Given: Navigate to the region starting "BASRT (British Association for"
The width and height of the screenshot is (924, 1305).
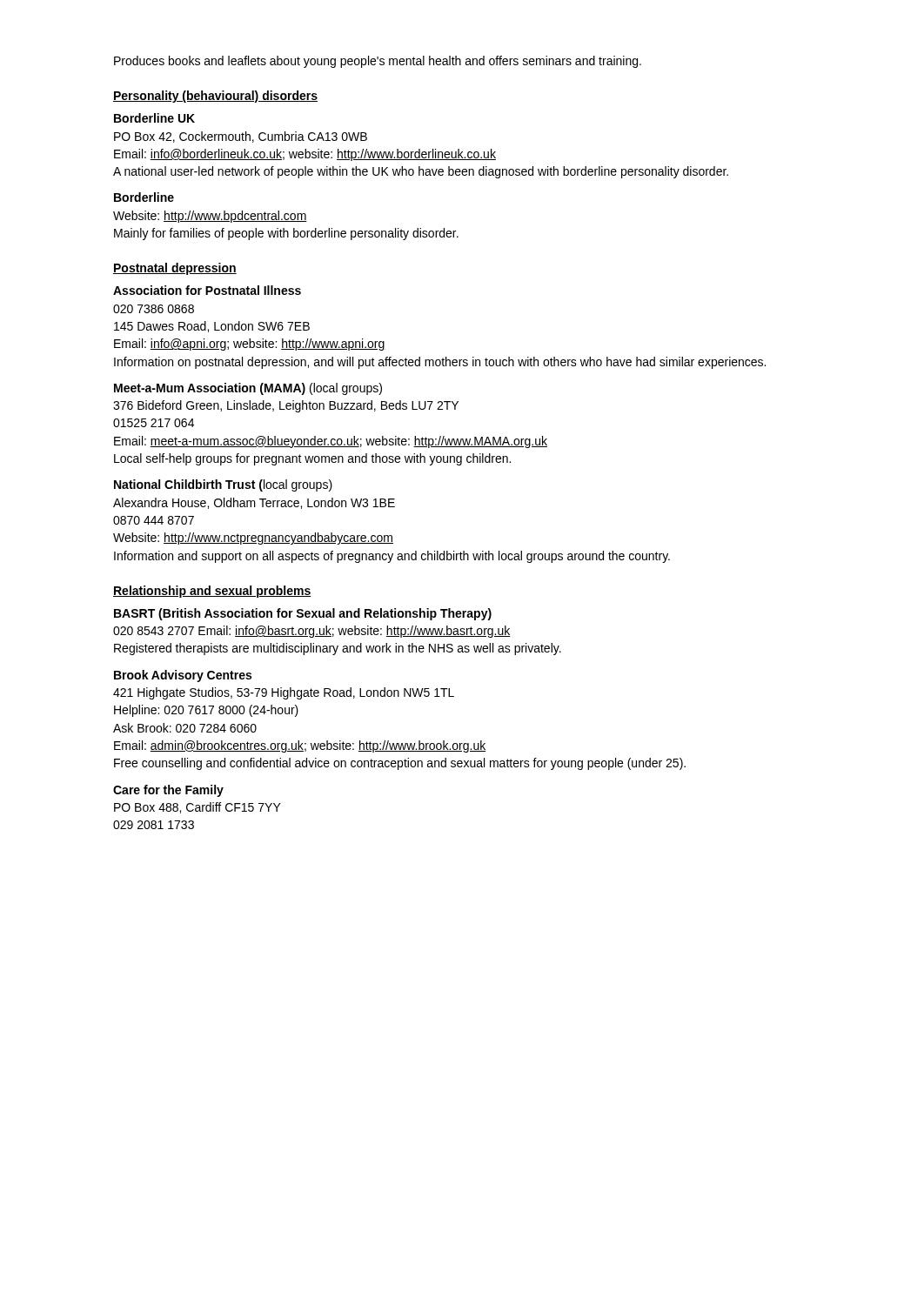Looking at the screenshot, I should click(x=337, y=631).
